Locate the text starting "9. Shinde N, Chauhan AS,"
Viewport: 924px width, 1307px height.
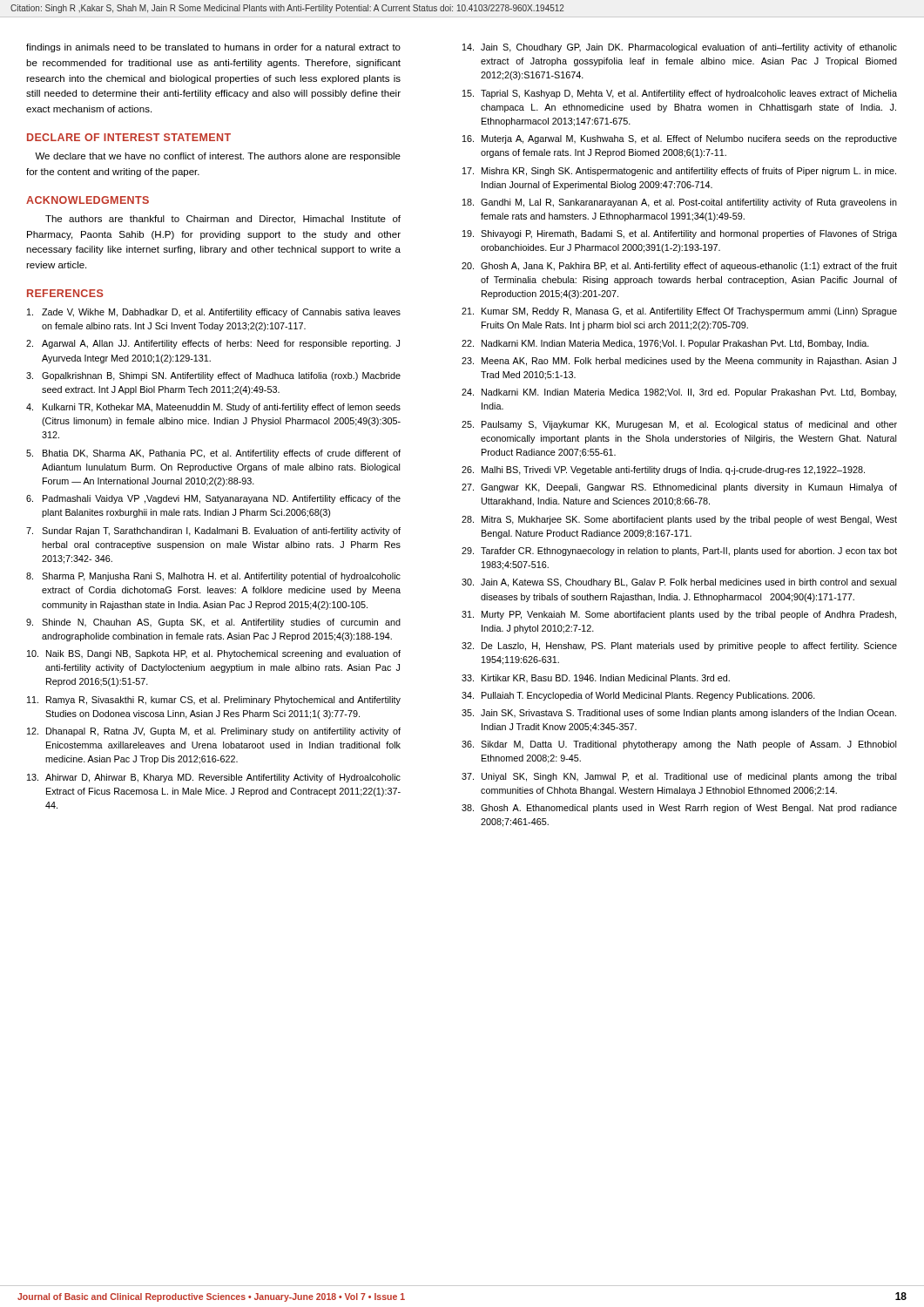pos(213,629)
